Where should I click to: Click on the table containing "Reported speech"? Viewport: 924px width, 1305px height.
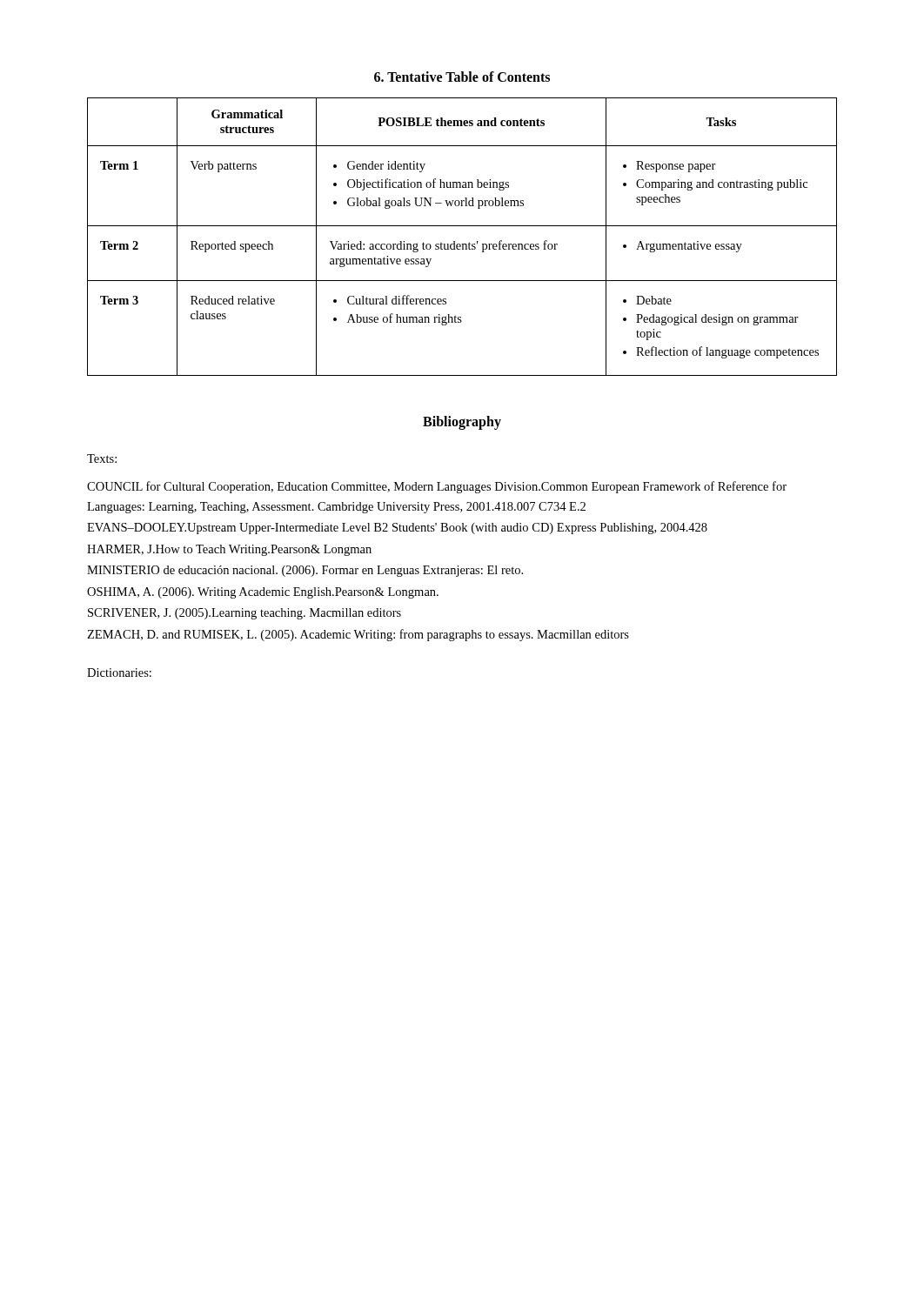coord(462,237)
